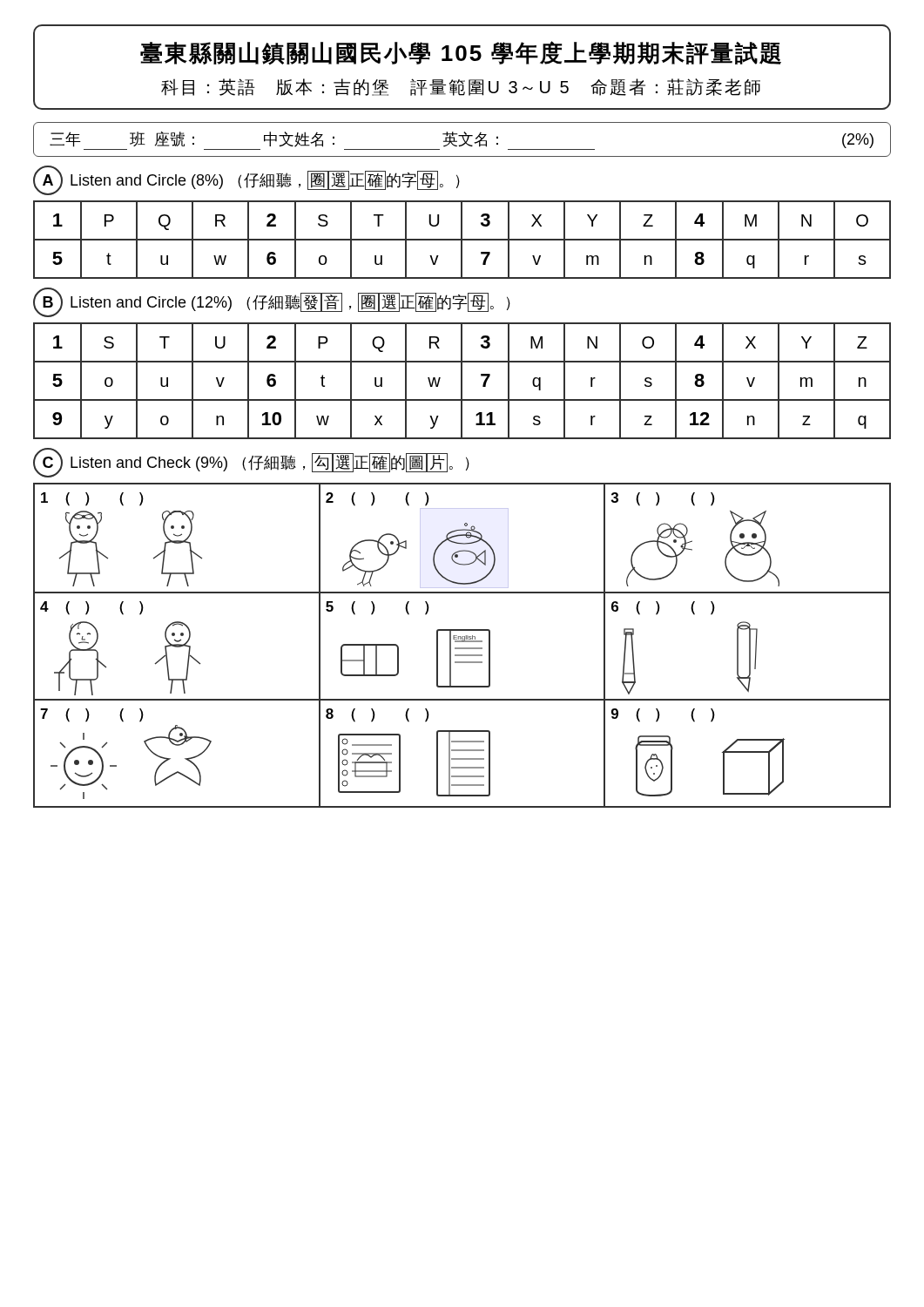Find the passage starting "A Listen and Circle (8%) （仔細聽，圈選正確的字母。）"
The image size is (924, 1307).
[251, 180]
